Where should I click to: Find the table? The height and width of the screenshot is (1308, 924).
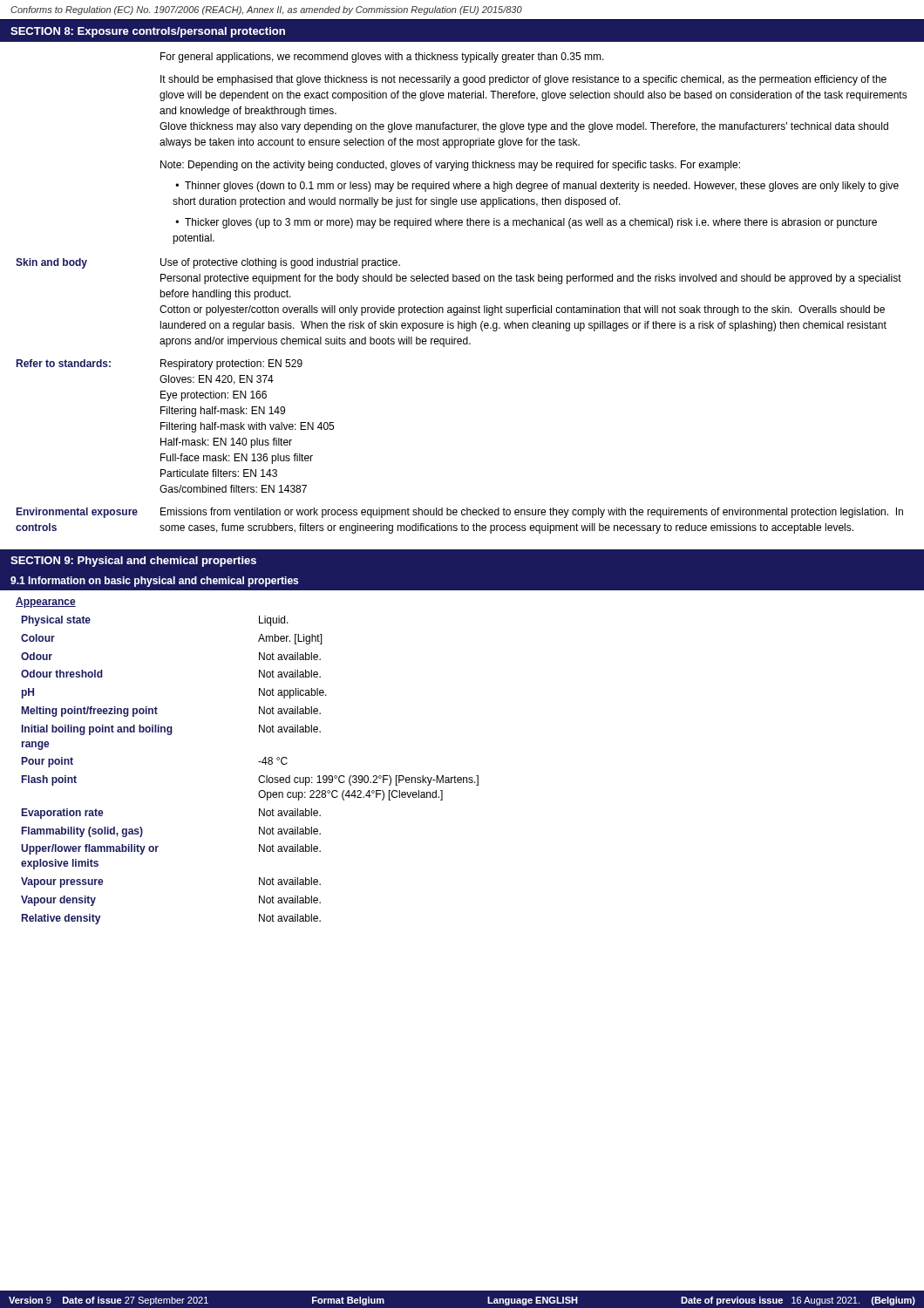[x=462, y=769]
